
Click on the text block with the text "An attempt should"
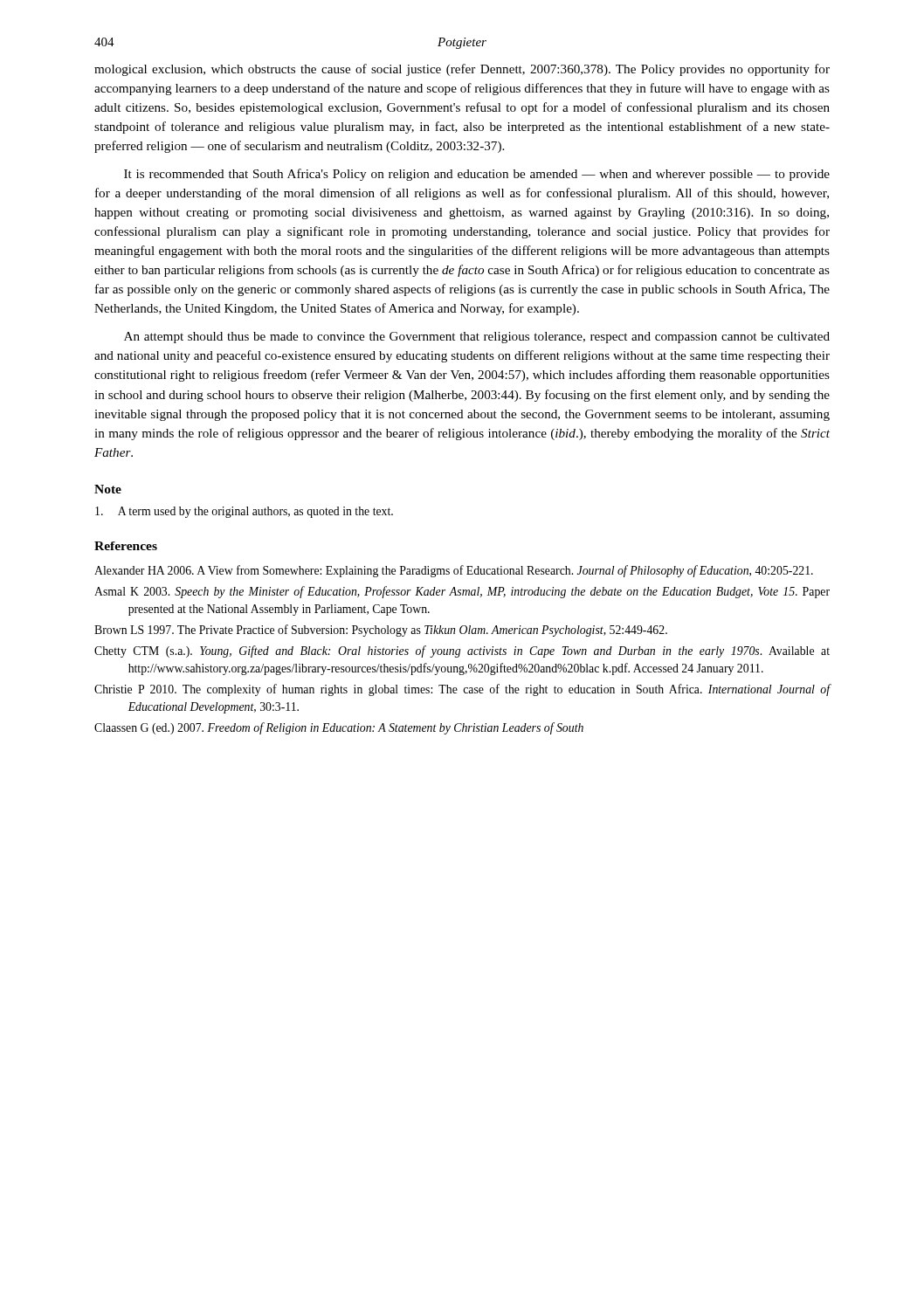(x=462, y=394)
